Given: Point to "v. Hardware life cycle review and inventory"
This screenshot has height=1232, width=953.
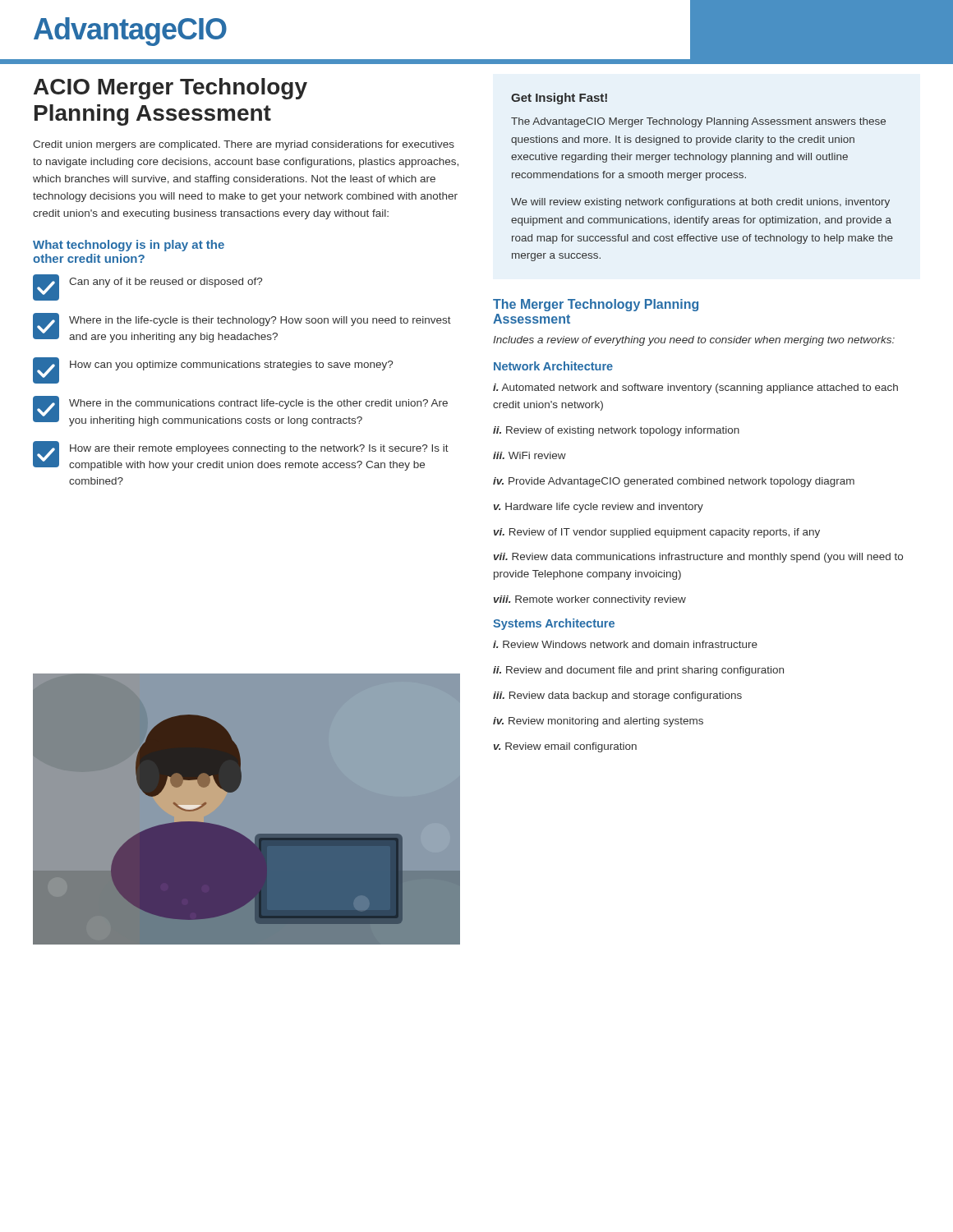Looking at the screenshot, I should (x=598, y=506).
